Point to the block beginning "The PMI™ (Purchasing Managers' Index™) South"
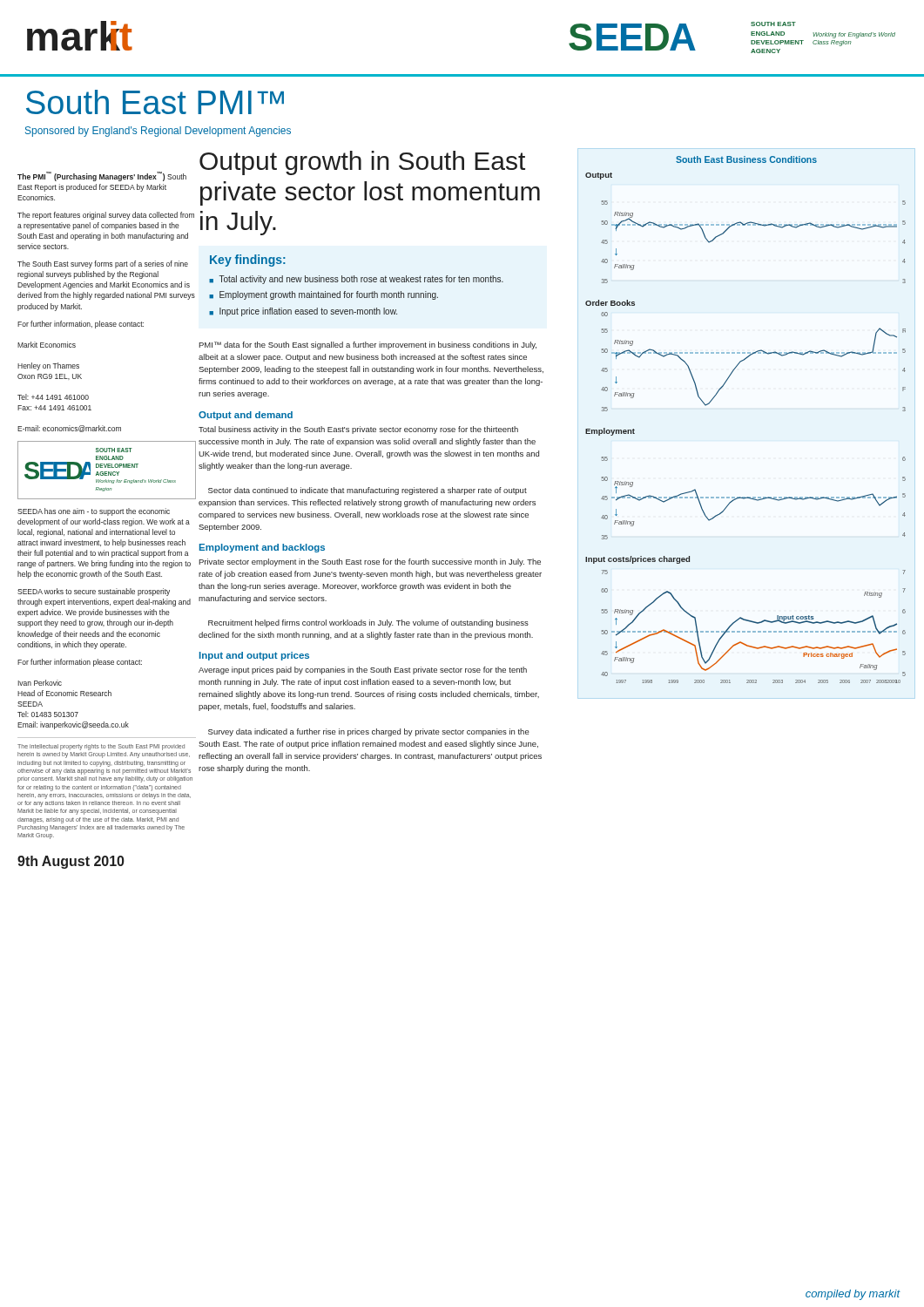Screen dimensions: 1307x924 102,186
